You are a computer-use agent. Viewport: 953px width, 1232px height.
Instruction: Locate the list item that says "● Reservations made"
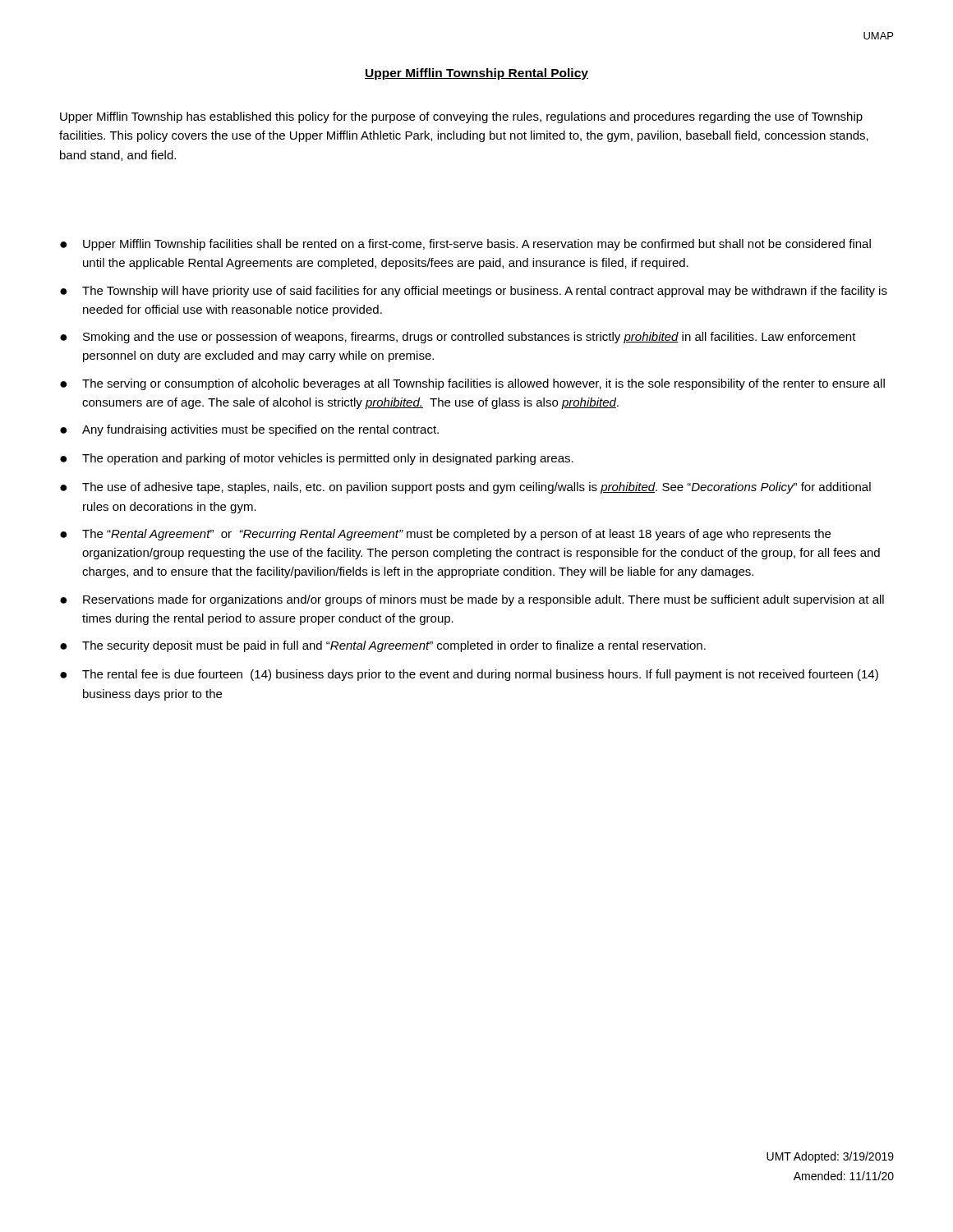tap(476, 608)
